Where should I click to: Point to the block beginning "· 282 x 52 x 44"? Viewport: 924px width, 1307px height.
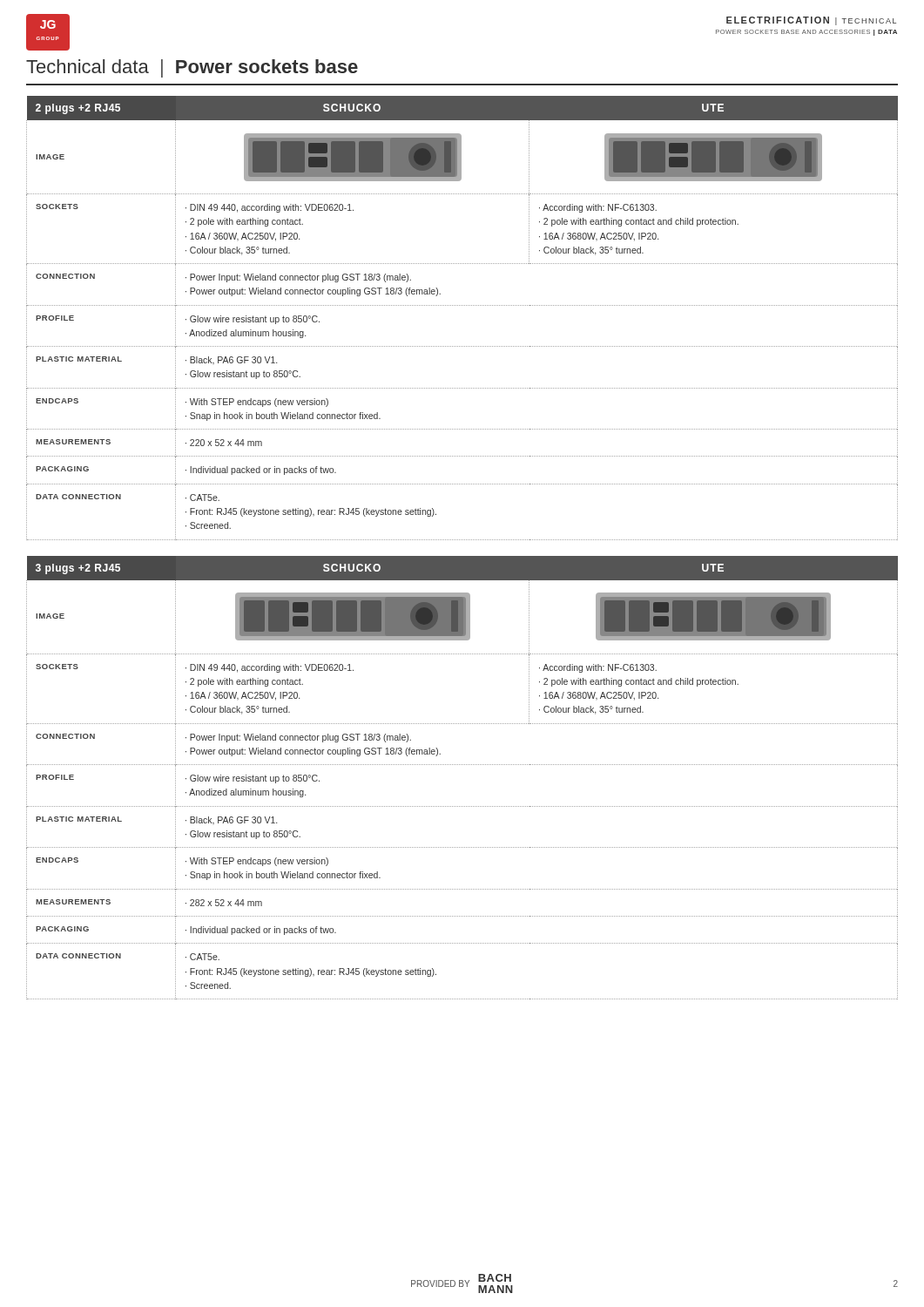[x=224, y=902]
